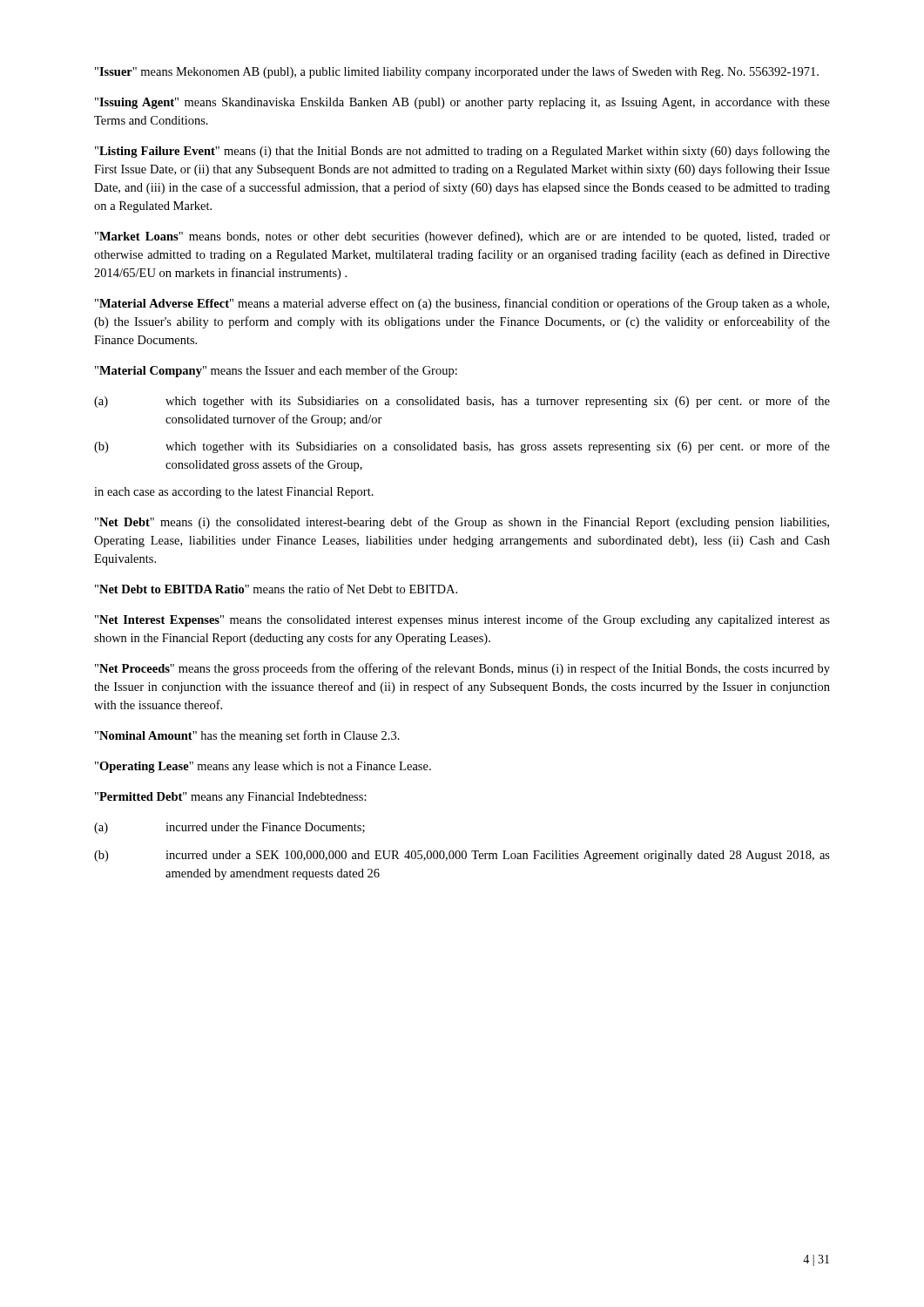Click on the text block that reads ""Issuer" means Mekonomen AB (publ), a"
Screen dimensions: 1307x924
coord(457,71)
